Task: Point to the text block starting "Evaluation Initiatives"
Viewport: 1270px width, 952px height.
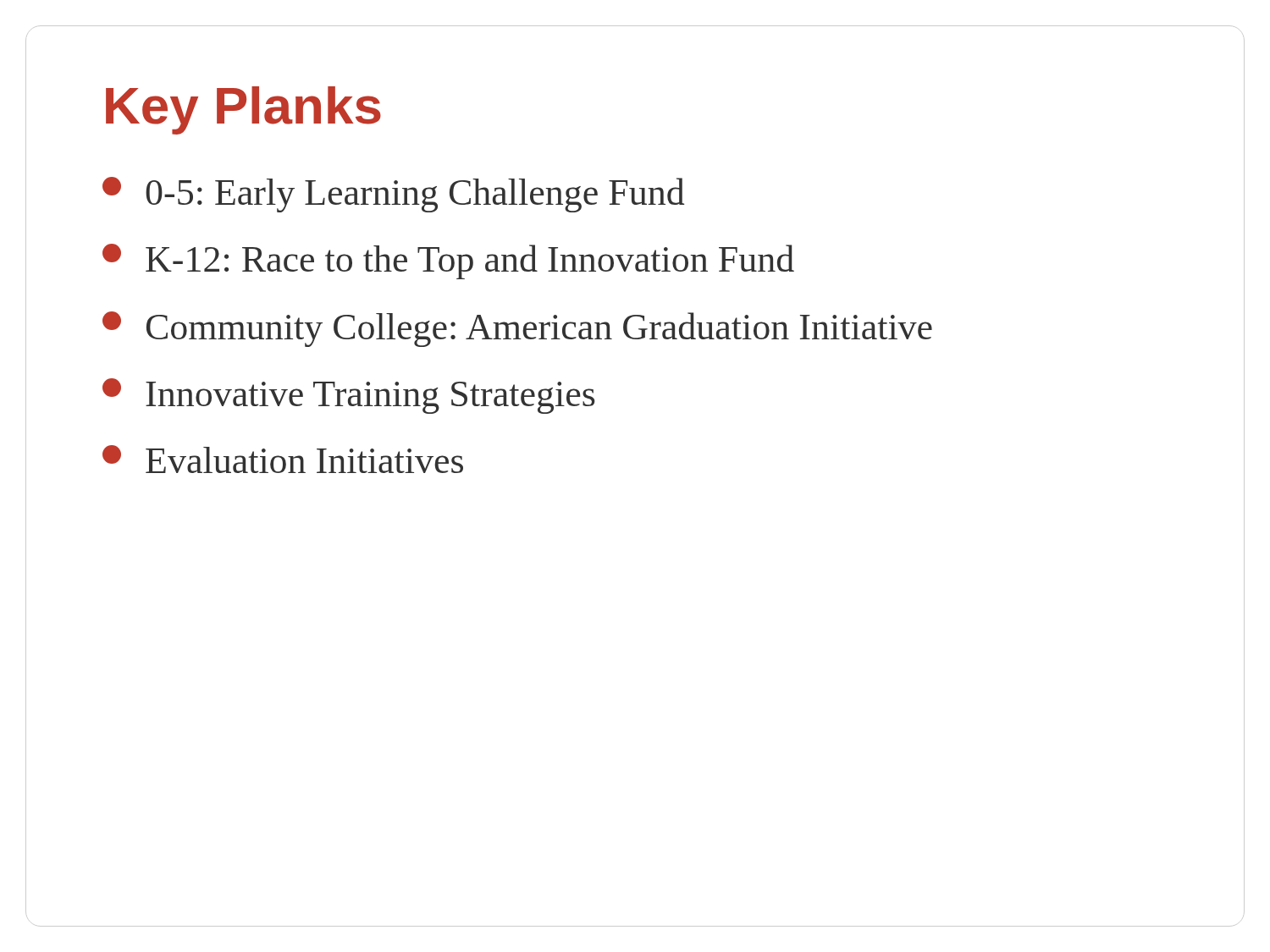Action: (x=283, y=461)
